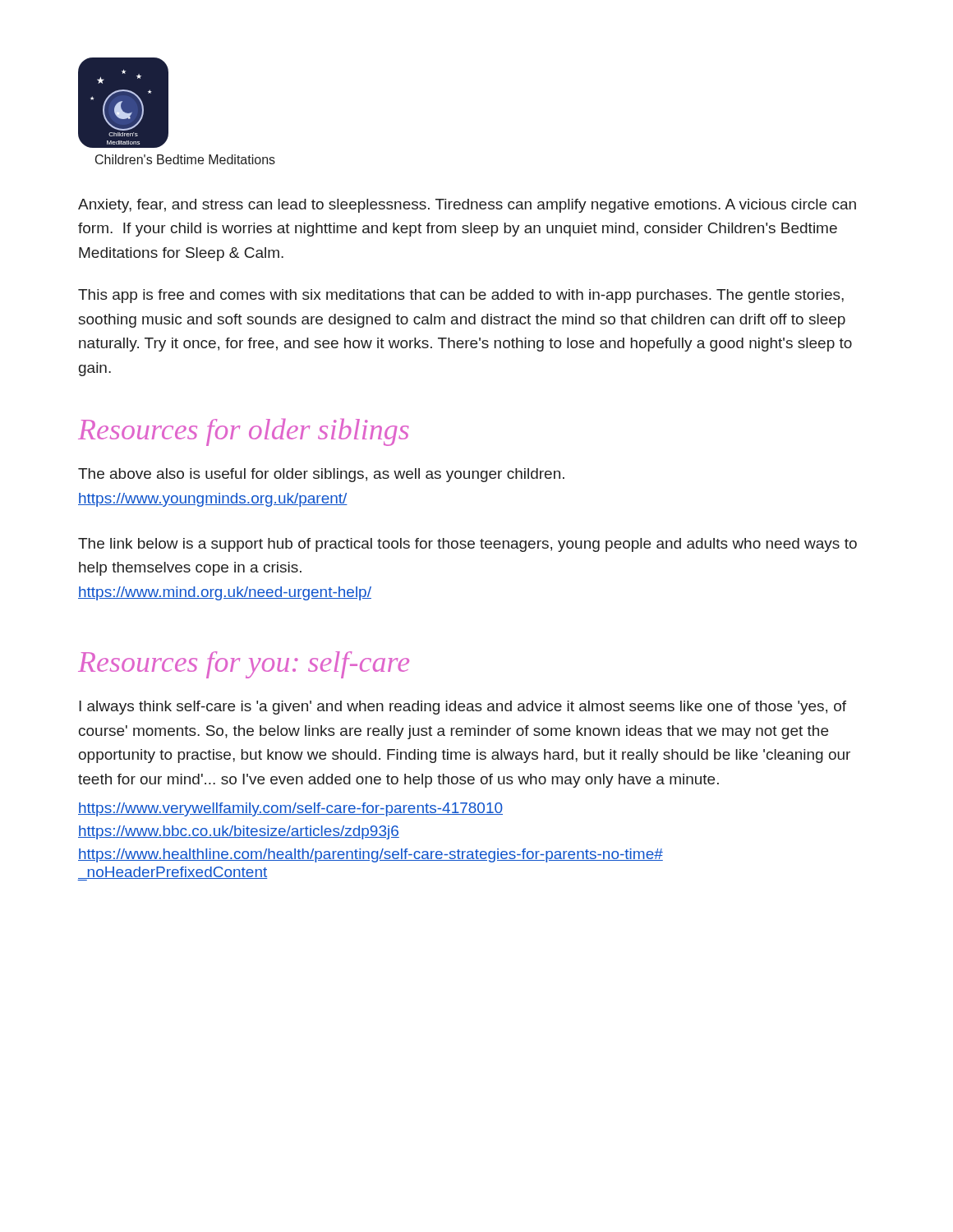This screenshot has width=953, height=1232.
Task: Navigate to the text starting "I always think self-care is 'a given' and"
Action: (x=464, y=742)
